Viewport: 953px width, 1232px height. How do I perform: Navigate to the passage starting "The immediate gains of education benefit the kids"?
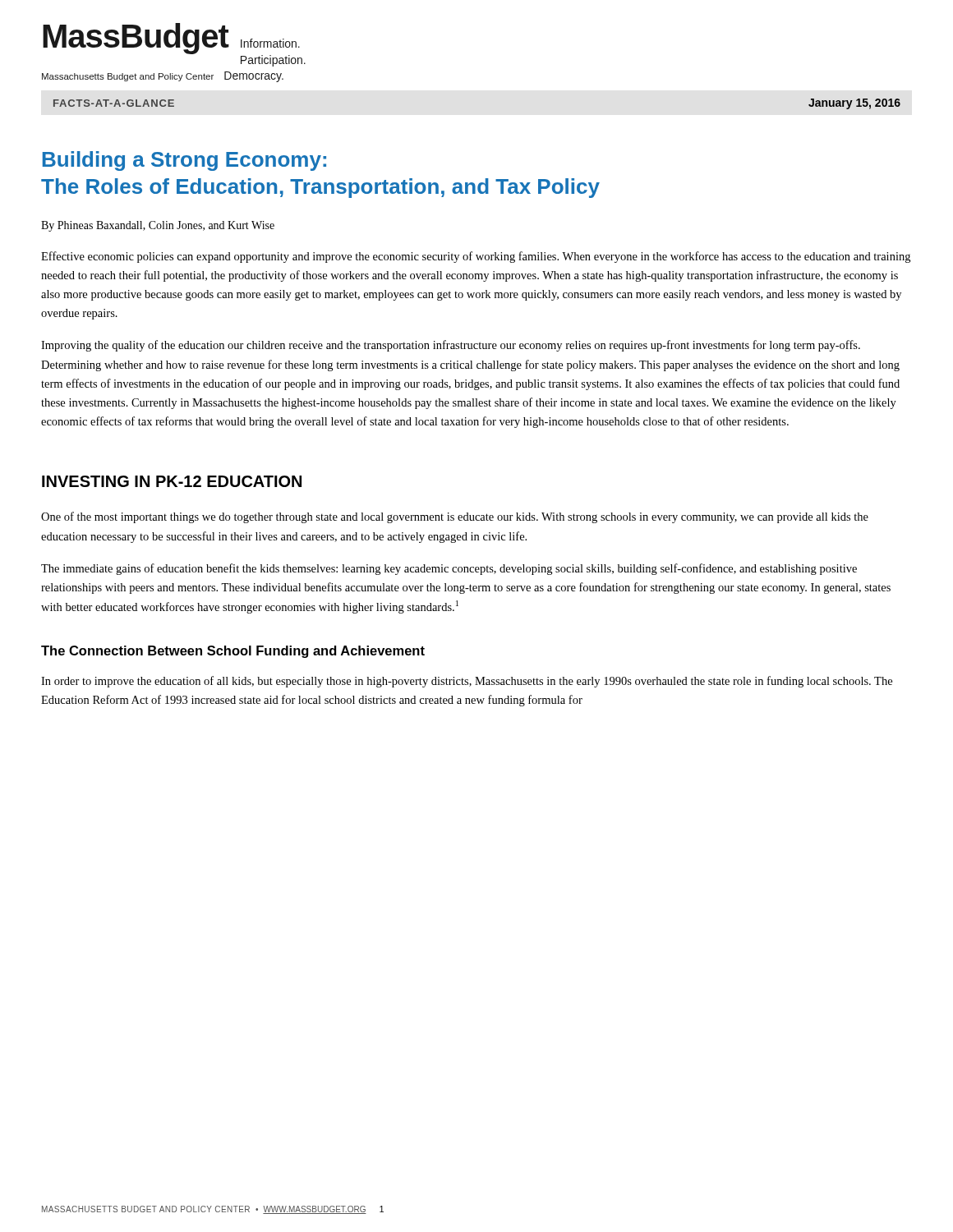pos(466,588)
